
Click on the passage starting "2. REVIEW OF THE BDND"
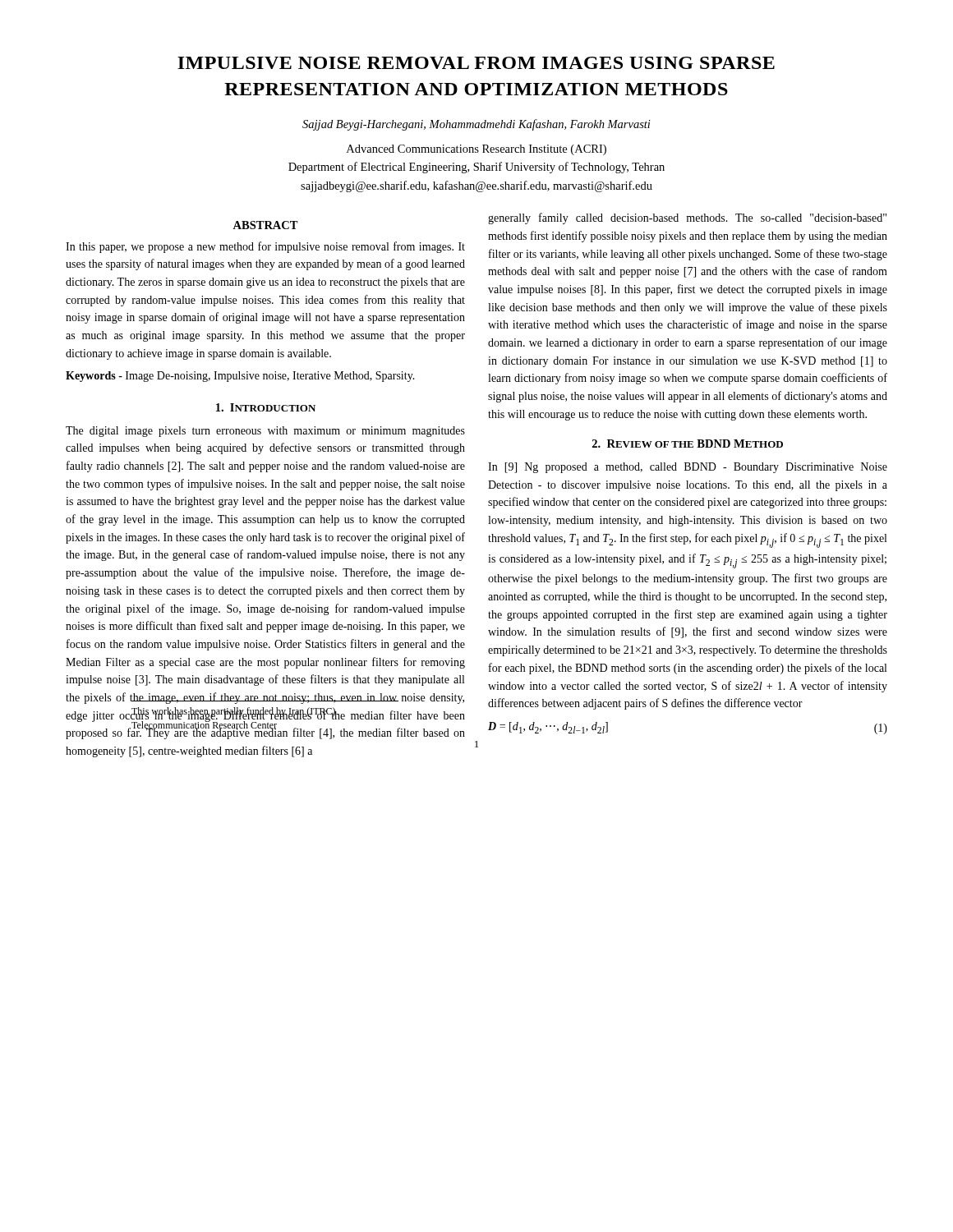[688, 444]
